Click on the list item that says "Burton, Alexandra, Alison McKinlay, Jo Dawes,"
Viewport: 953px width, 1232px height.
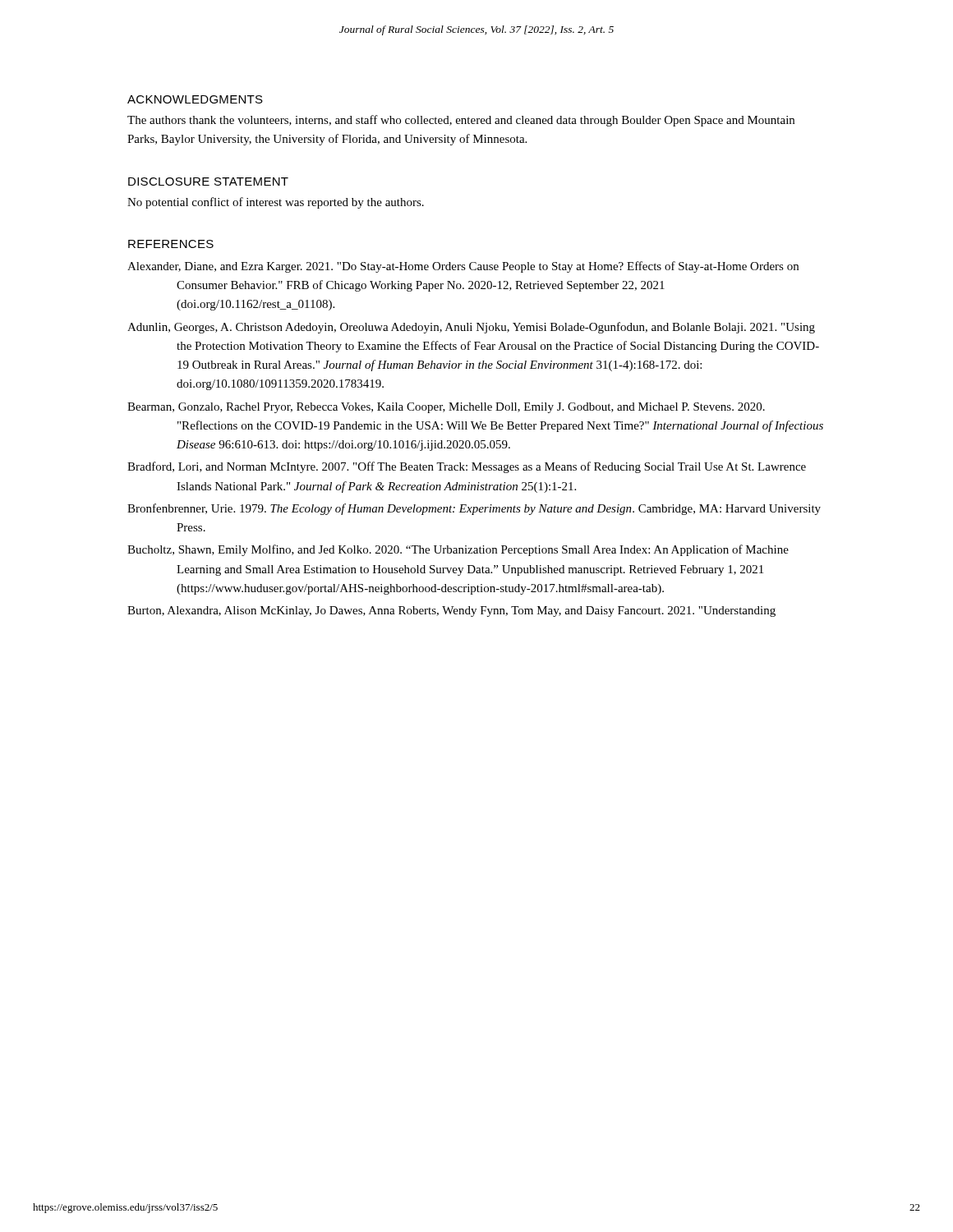pyautogui.click(x=452, y=610)
